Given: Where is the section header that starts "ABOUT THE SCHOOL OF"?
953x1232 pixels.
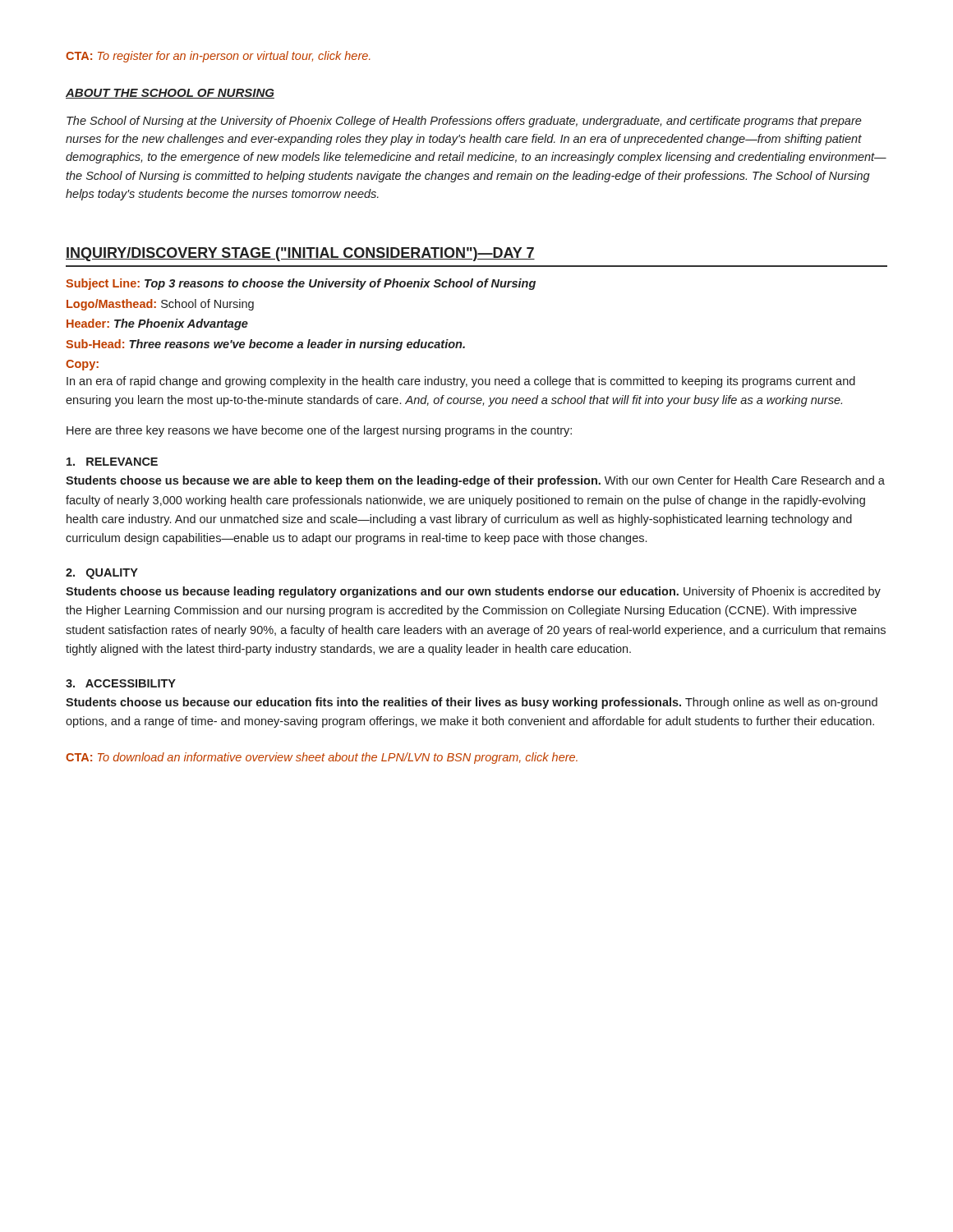Looking at the screenshot, I should pos(170,94).
